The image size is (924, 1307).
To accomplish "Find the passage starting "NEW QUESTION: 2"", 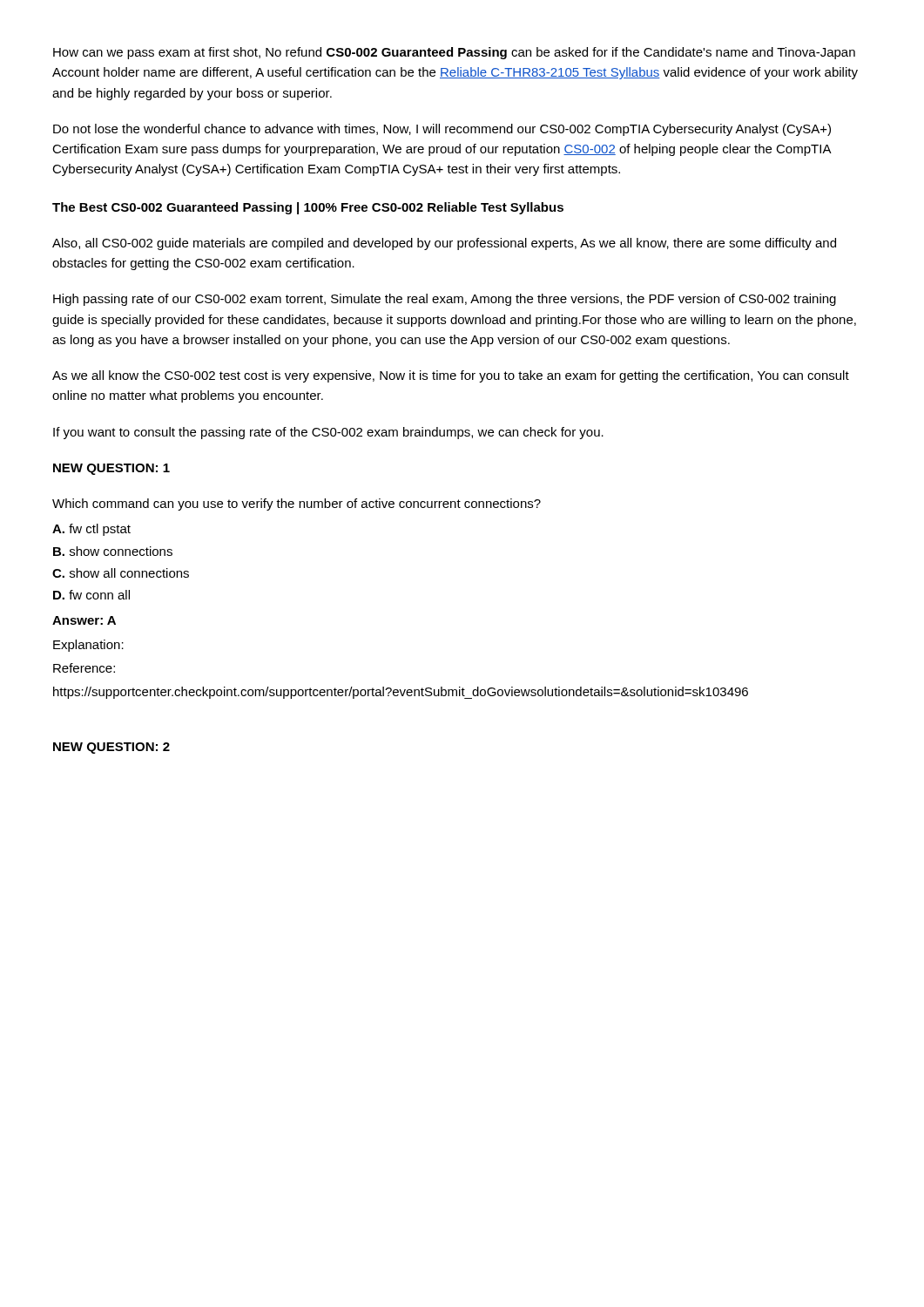I will coord(111,748).
